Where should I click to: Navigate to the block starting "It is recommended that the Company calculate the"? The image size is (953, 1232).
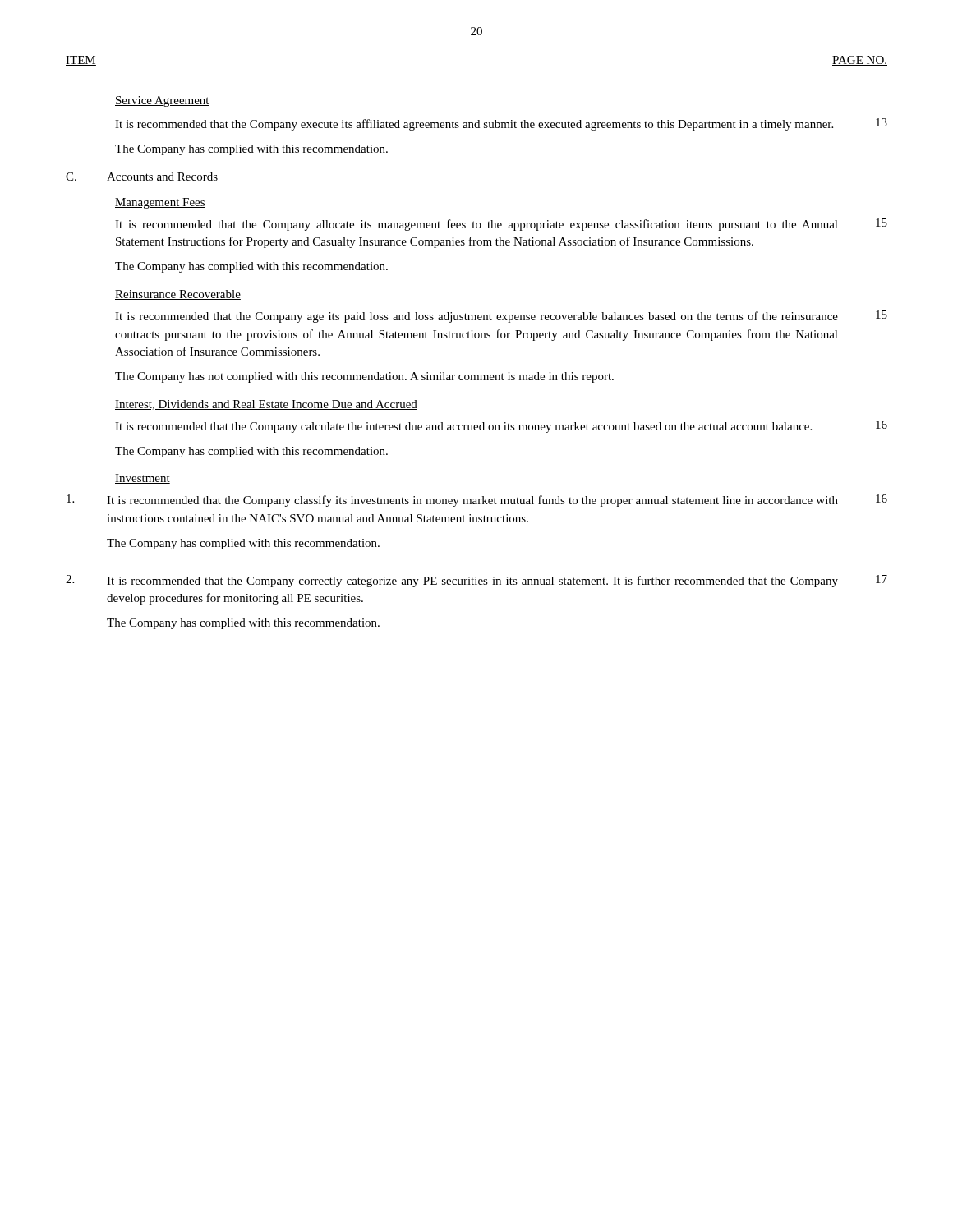coord(464,426)
